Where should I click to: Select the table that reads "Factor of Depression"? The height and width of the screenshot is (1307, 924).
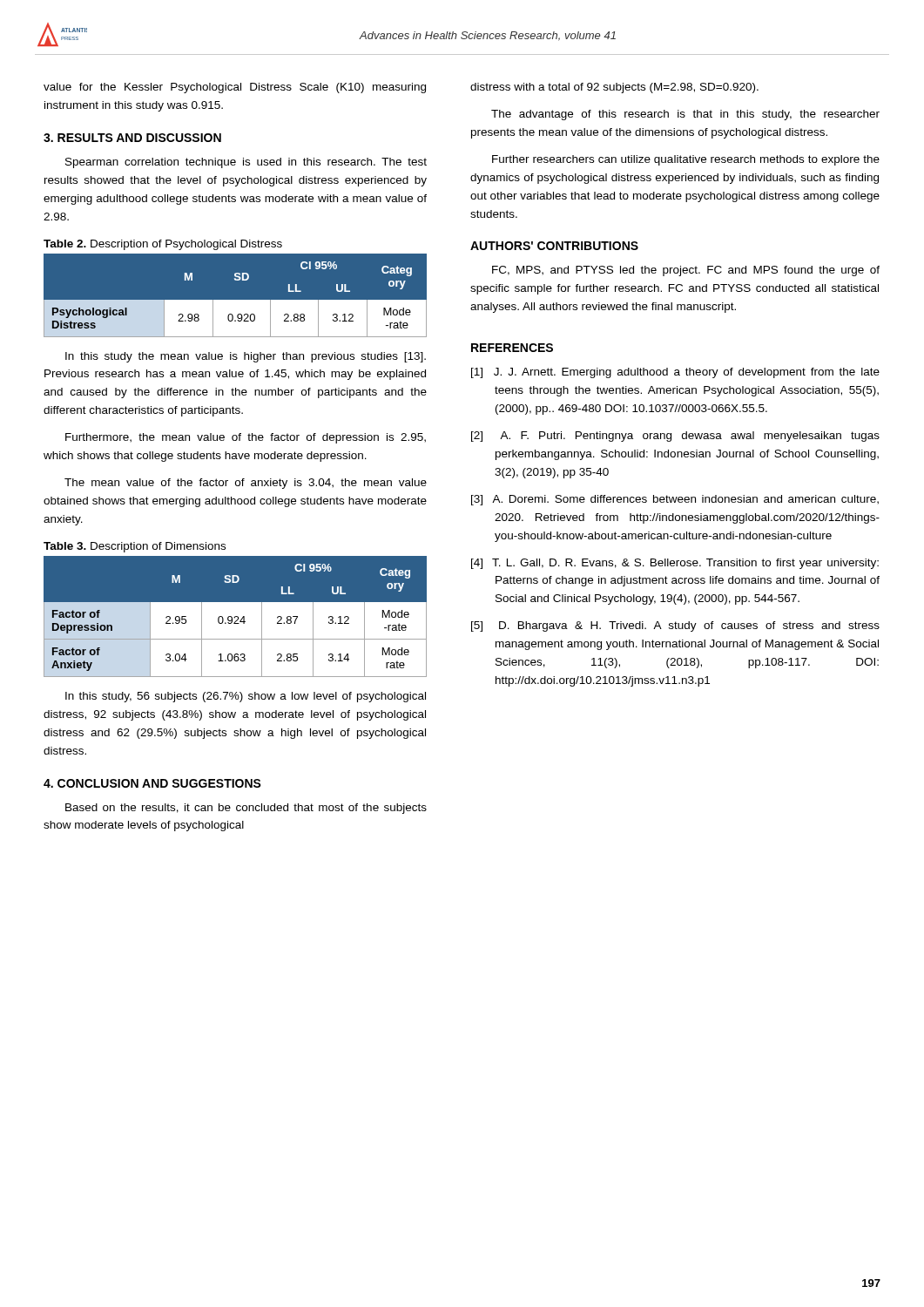pyautogui.click(x=235, y=616)
